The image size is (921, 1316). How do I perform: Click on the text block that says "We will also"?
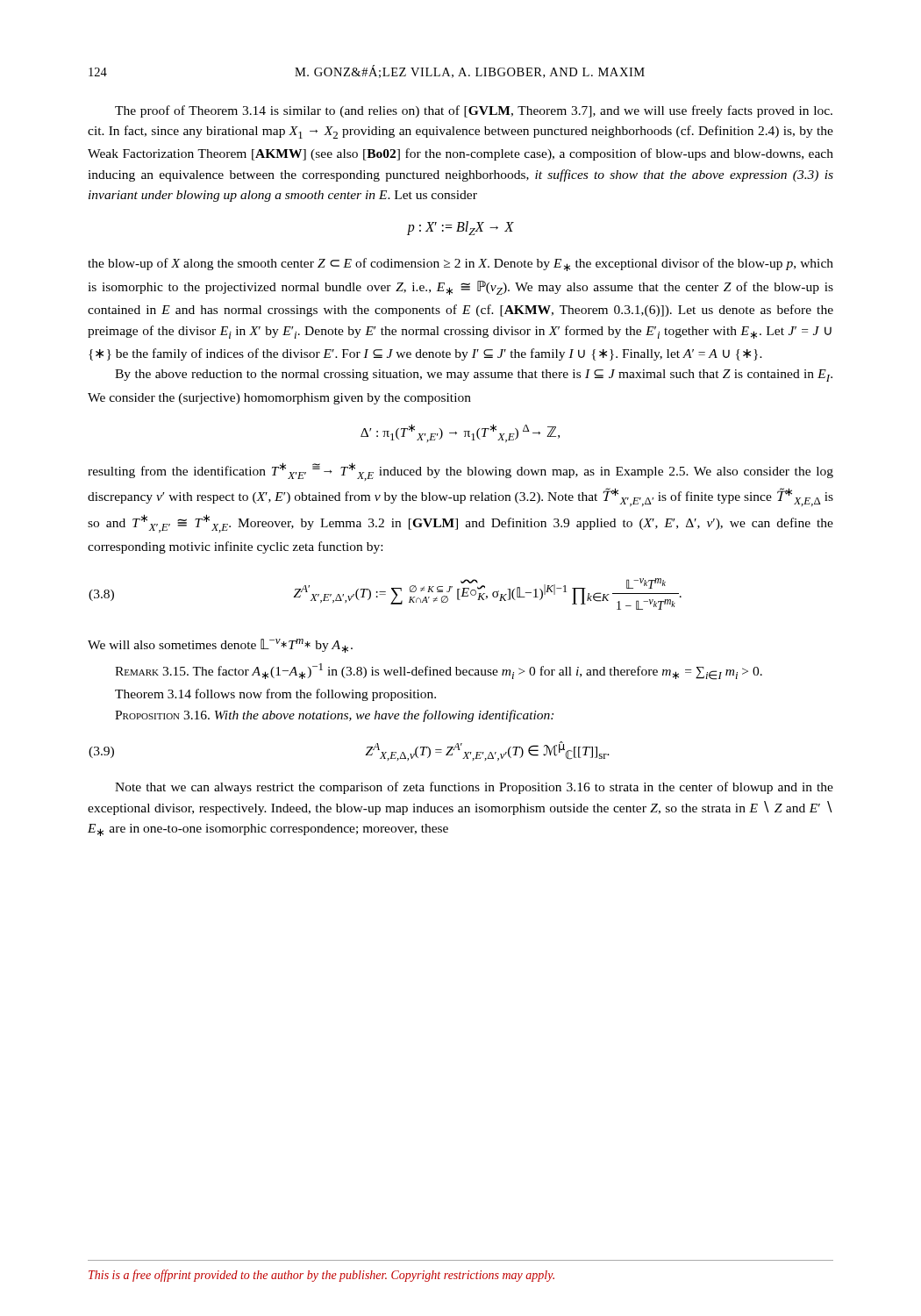click(221, 645)
